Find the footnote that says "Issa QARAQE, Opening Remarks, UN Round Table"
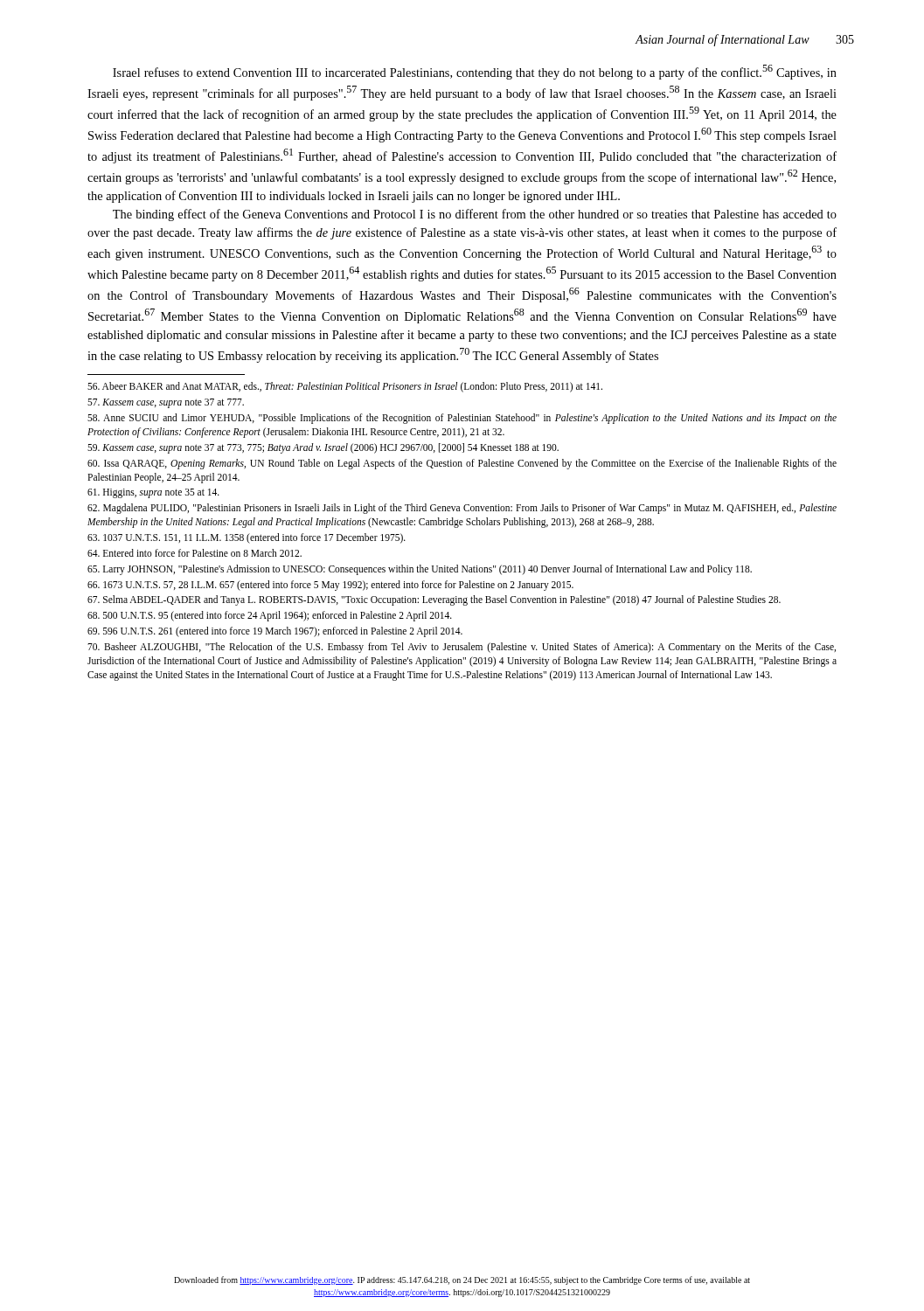The image size is (924, 1311). (x=462, y=470)
